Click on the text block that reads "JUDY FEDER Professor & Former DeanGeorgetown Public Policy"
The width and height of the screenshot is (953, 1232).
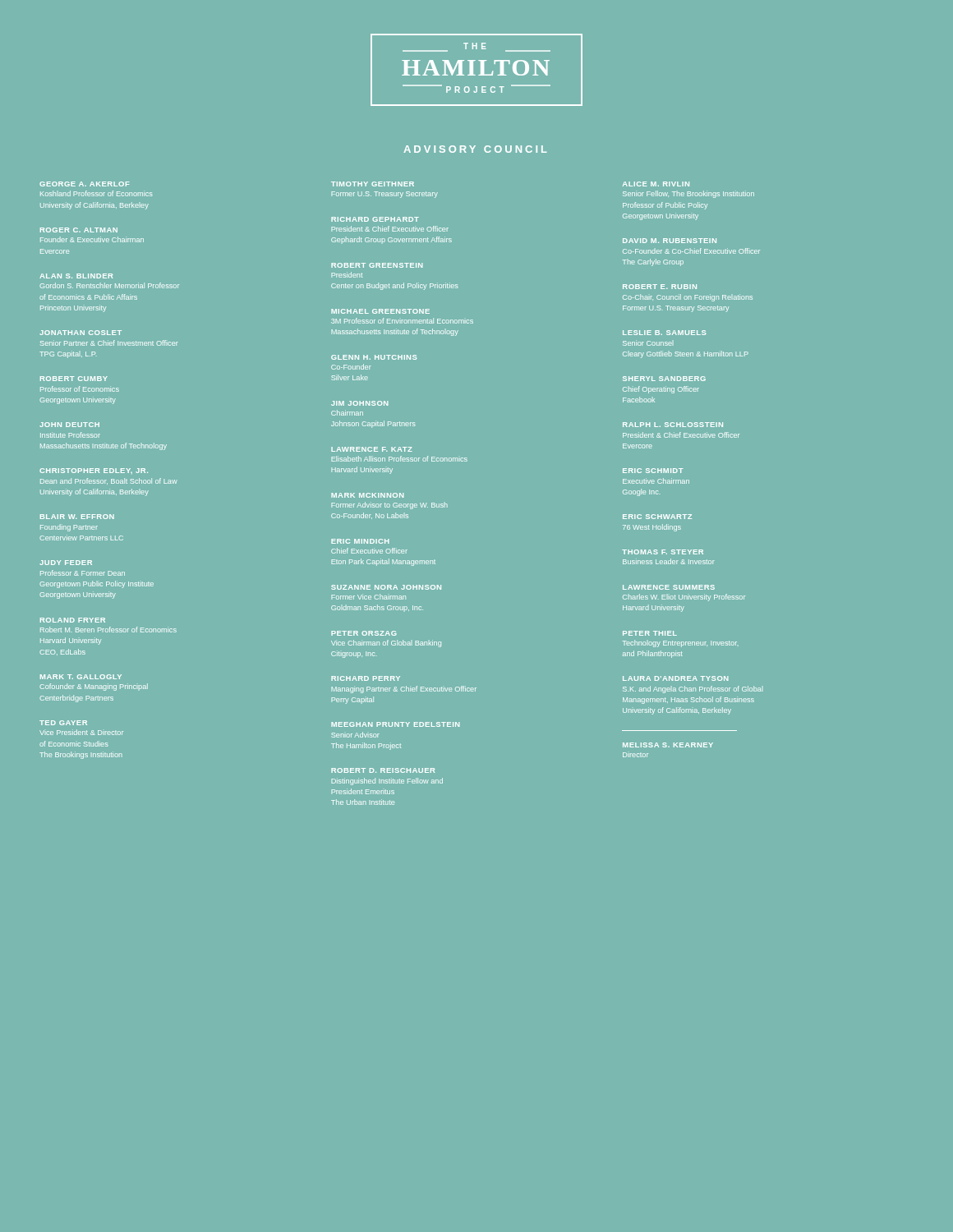pos(66,563)
